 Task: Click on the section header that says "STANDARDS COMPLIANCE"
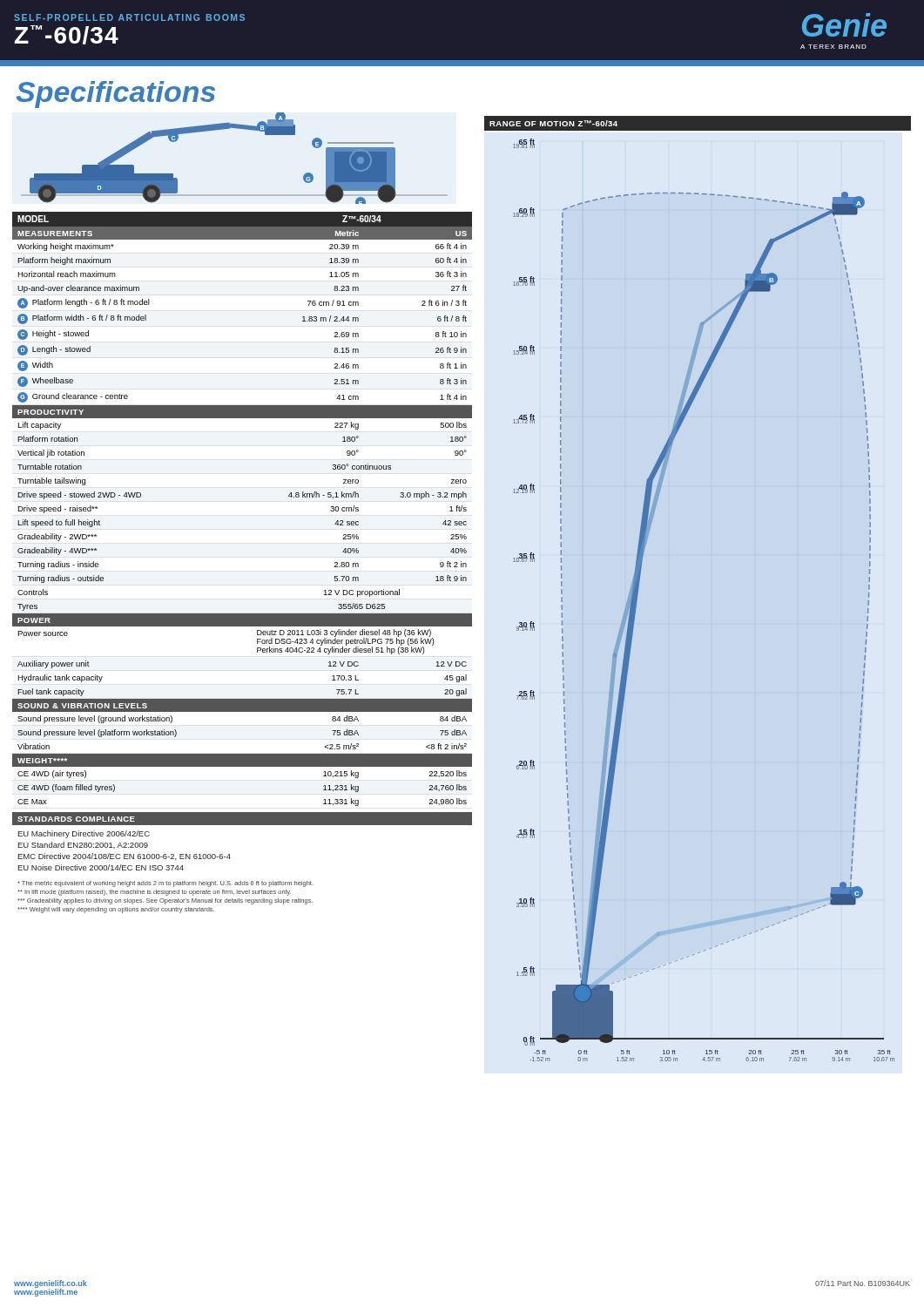[76, 819]
